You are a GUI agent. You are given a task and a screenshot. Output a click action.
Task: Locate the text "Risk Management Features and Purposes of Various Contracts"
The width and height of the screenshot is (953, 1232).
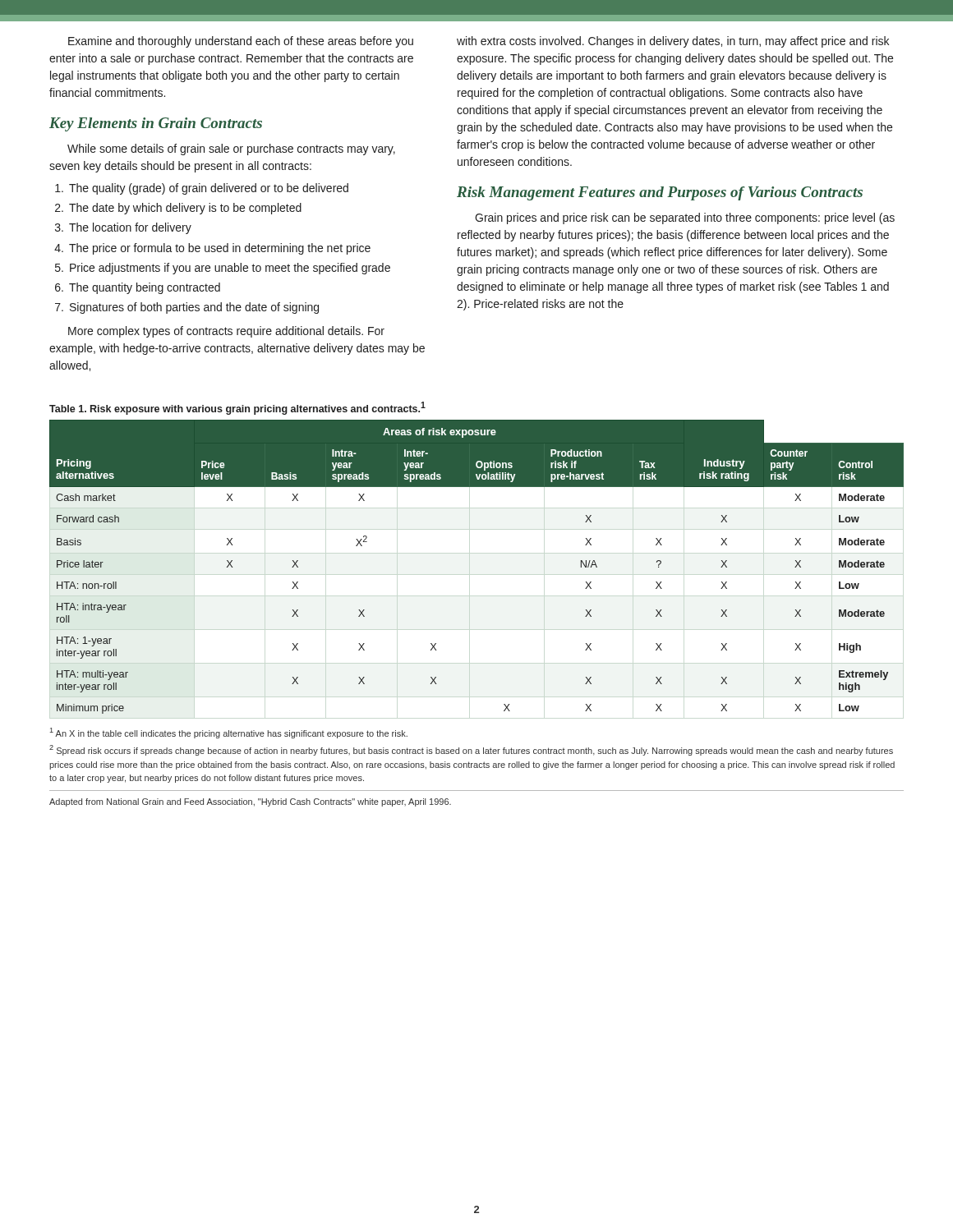(680, 192)
